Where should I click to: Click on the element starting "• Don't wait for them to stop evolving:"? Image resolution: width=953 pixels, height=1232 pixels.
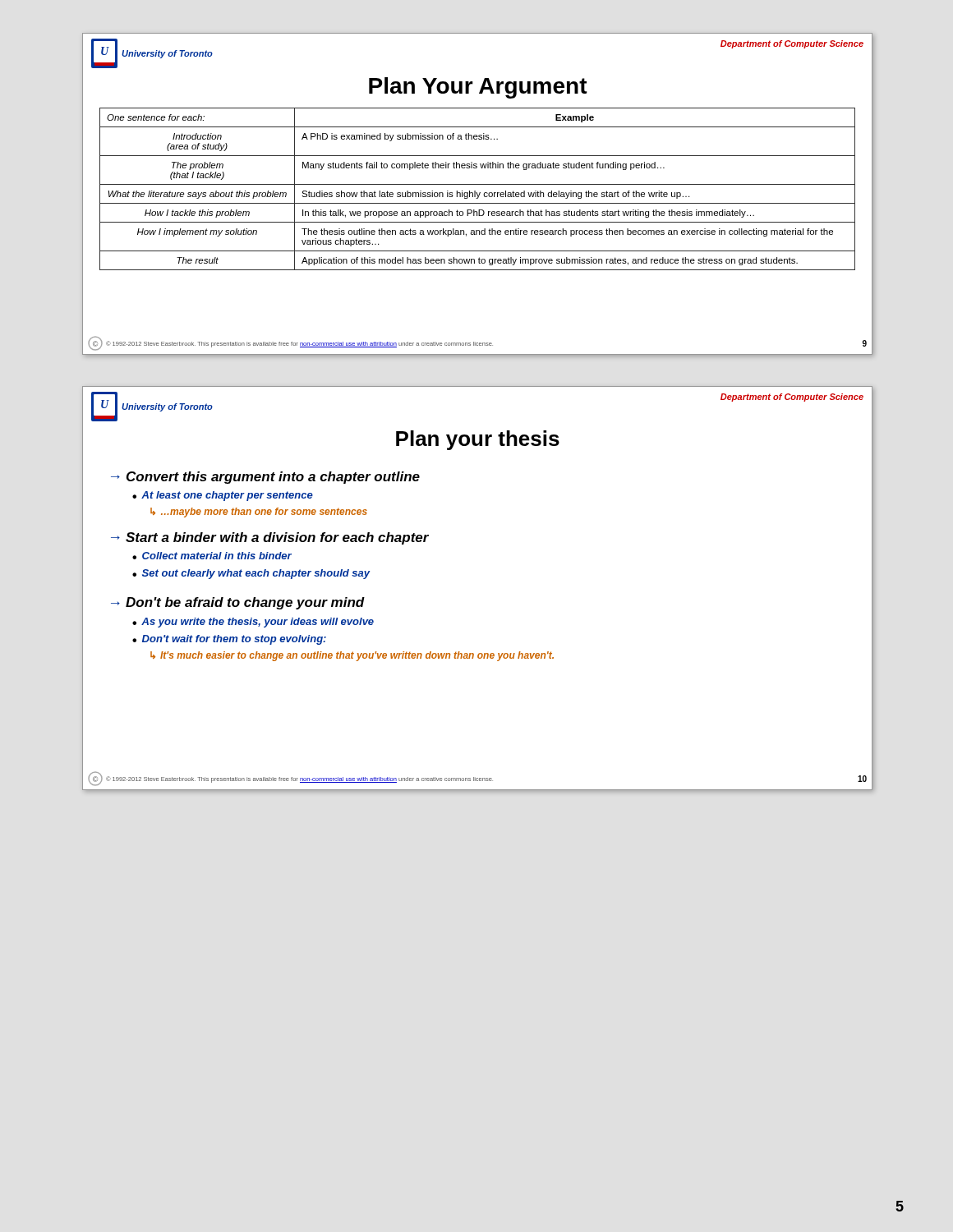pos(229,640)
